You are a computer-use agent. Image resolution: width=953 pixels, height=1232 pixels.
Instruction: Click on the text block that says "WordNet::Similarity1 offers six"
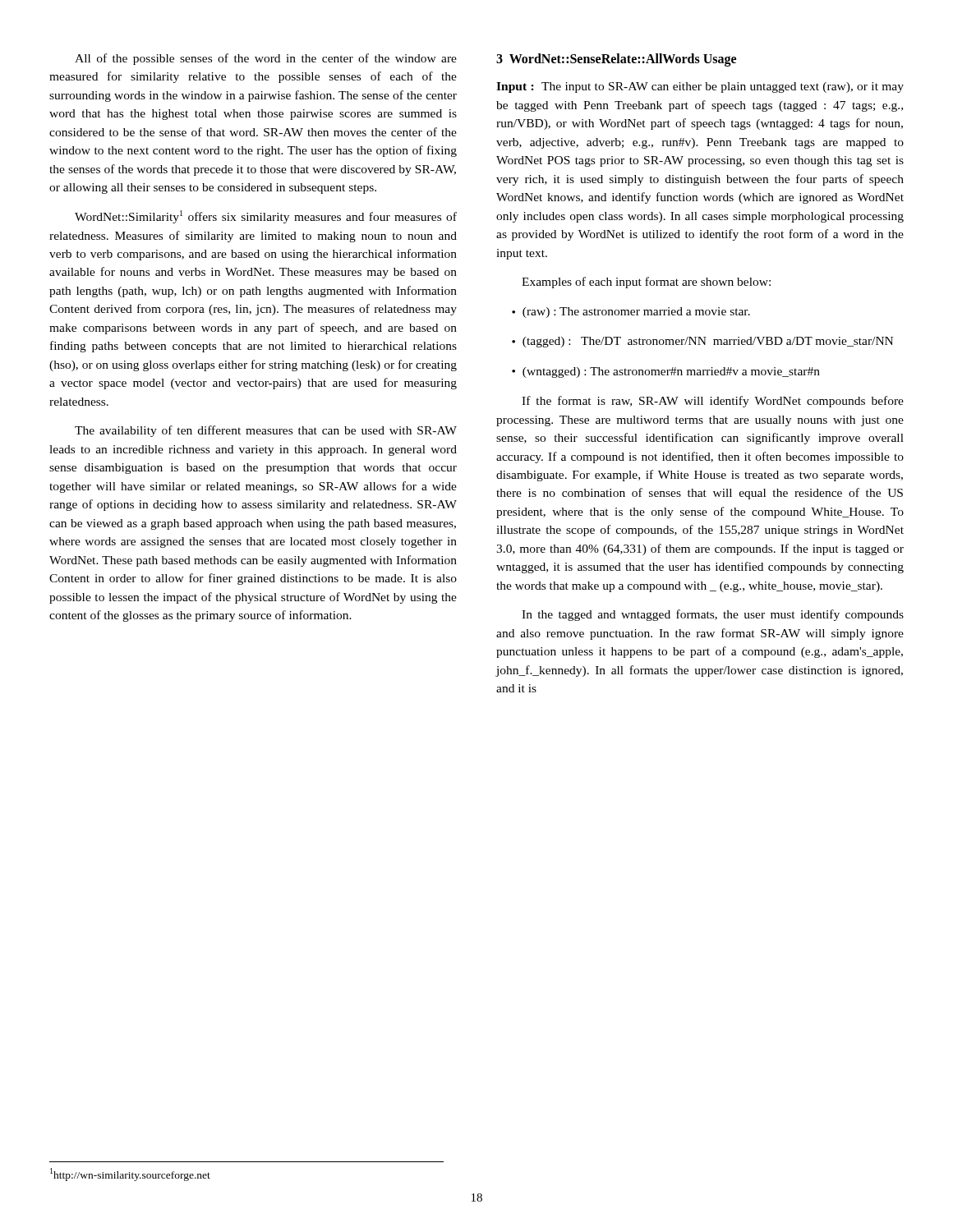click(253, 309)
